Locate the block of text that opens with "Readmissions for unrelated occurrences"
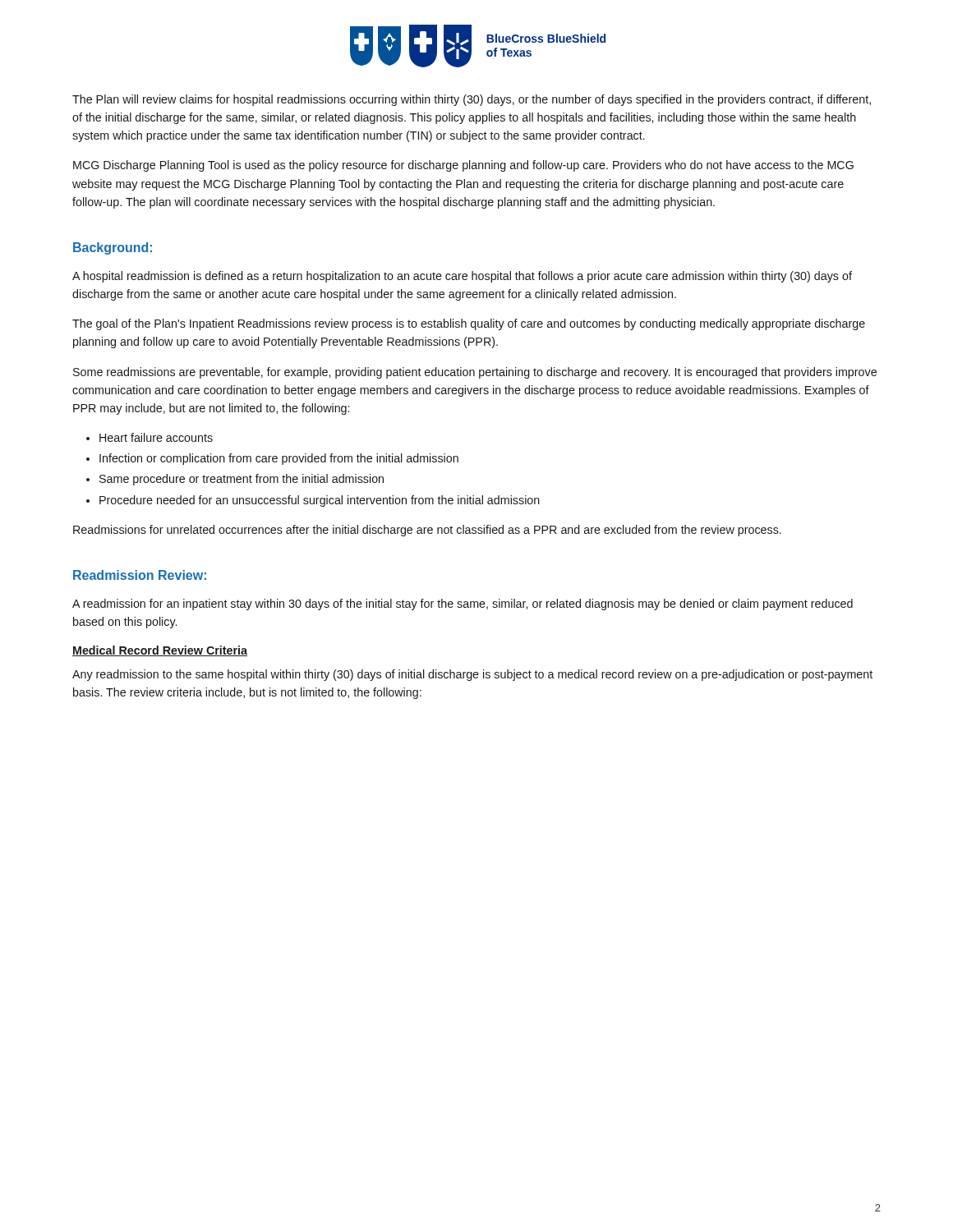Viewport: 953px width, 1232px height. pyautogui.click(x=427, y=529)
